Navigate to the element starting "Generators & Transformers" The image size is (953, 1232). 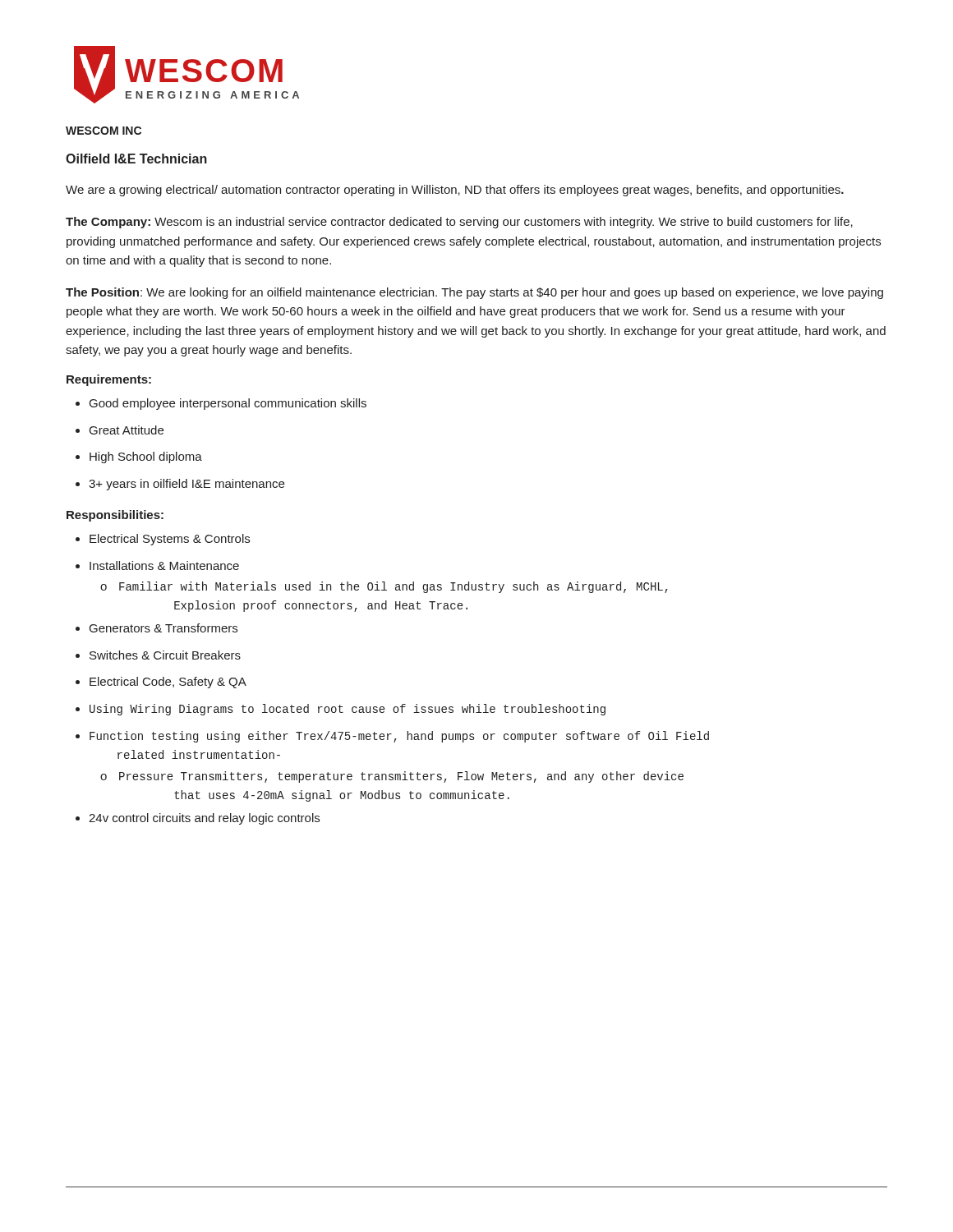[157, 628]
